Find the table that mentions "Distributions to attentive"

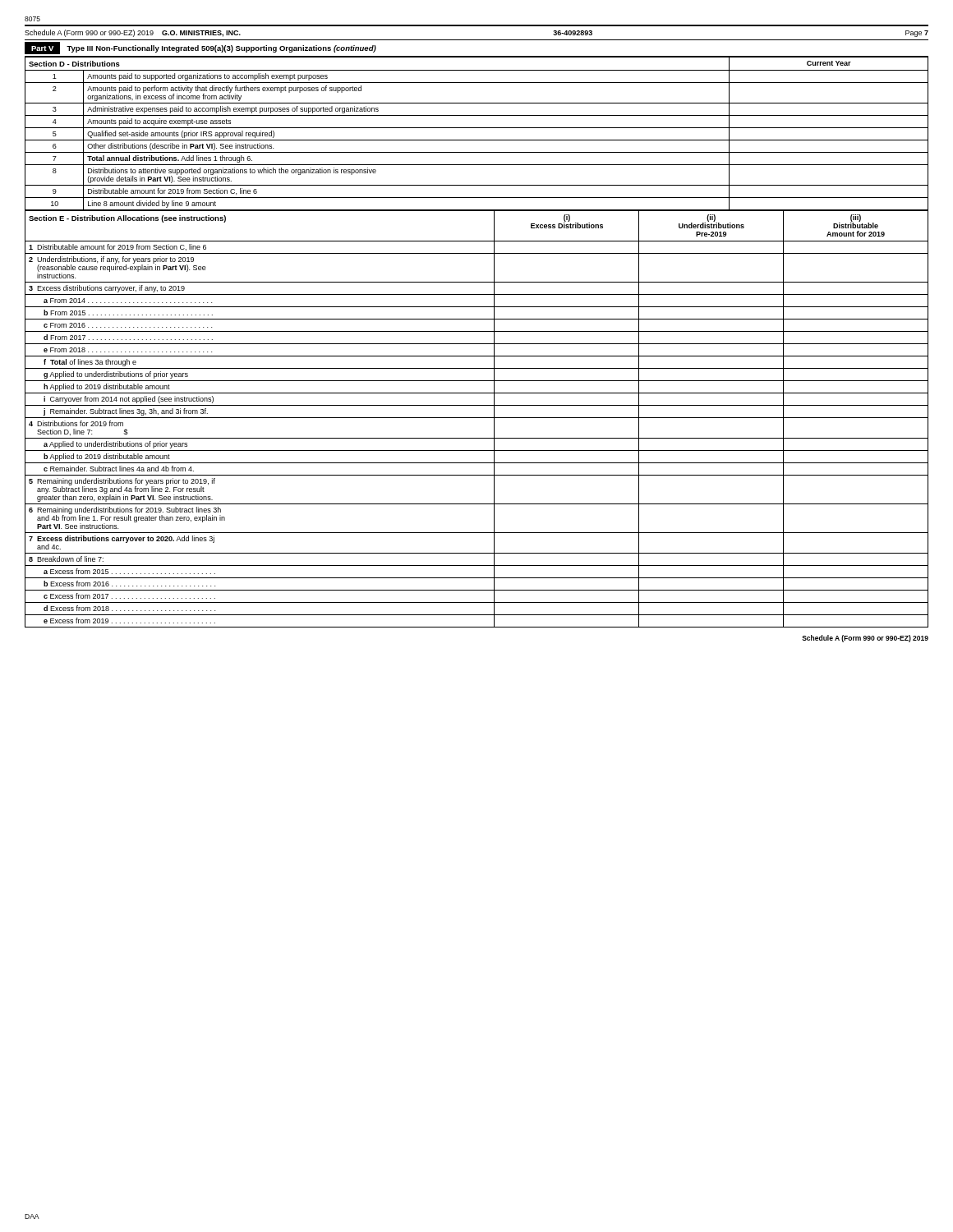pos(476,133)
